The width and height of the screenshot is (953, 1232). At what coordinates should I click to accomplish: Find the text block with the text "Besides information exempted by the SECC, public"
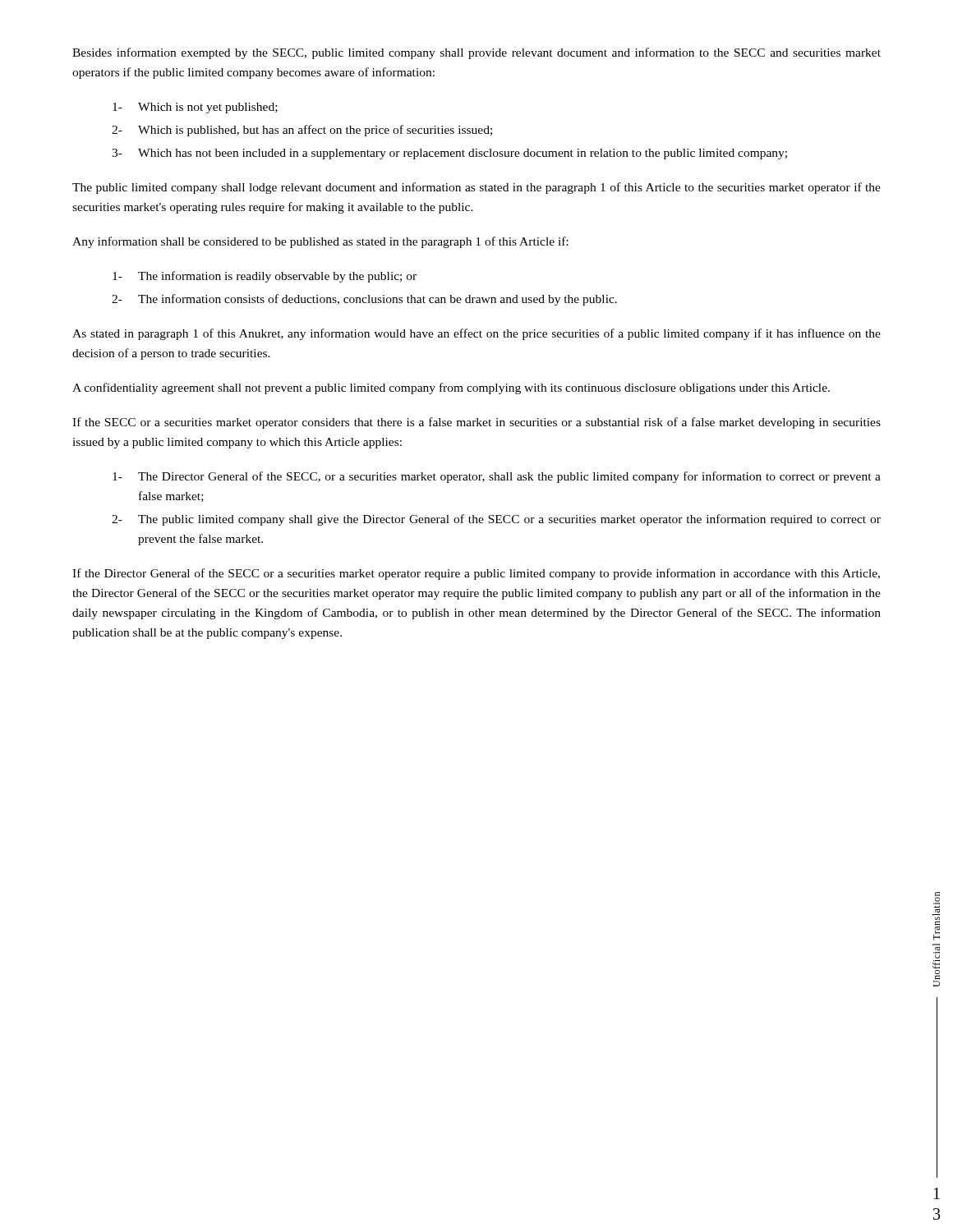coord(476,62)
